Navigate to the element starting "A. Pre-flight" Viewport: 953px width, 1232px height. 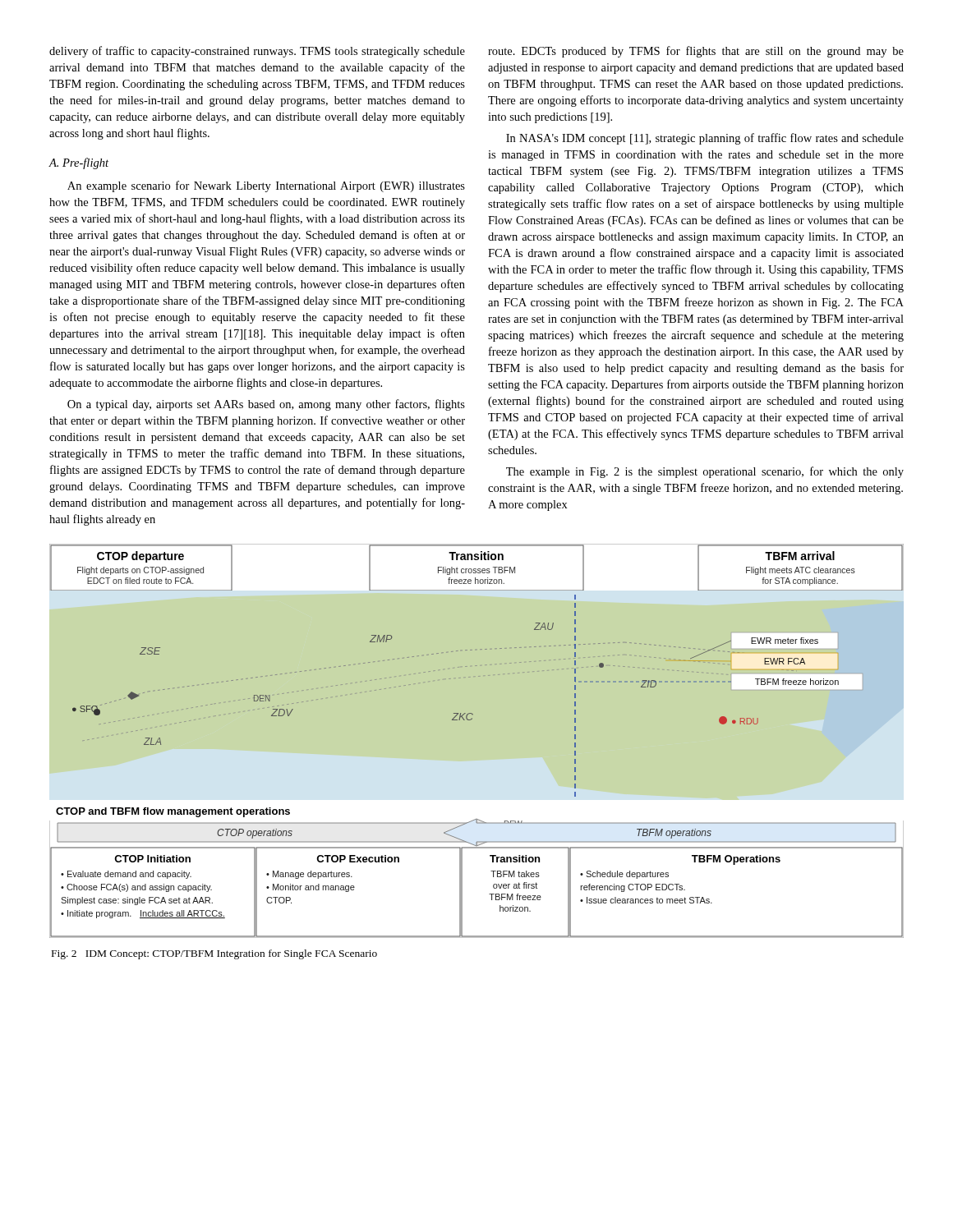79,163
